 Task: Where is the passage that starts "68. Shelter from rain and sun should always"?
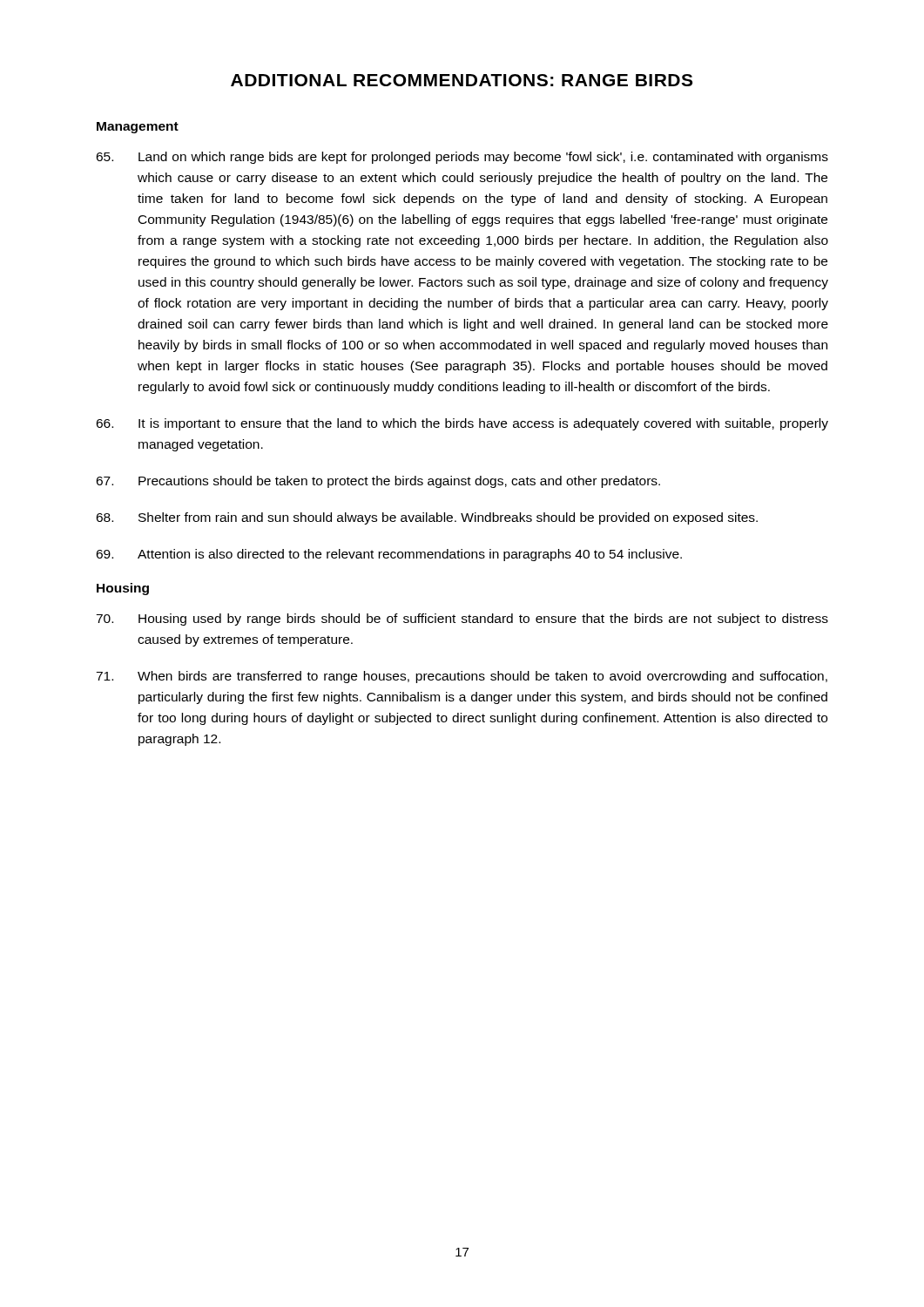462,518
